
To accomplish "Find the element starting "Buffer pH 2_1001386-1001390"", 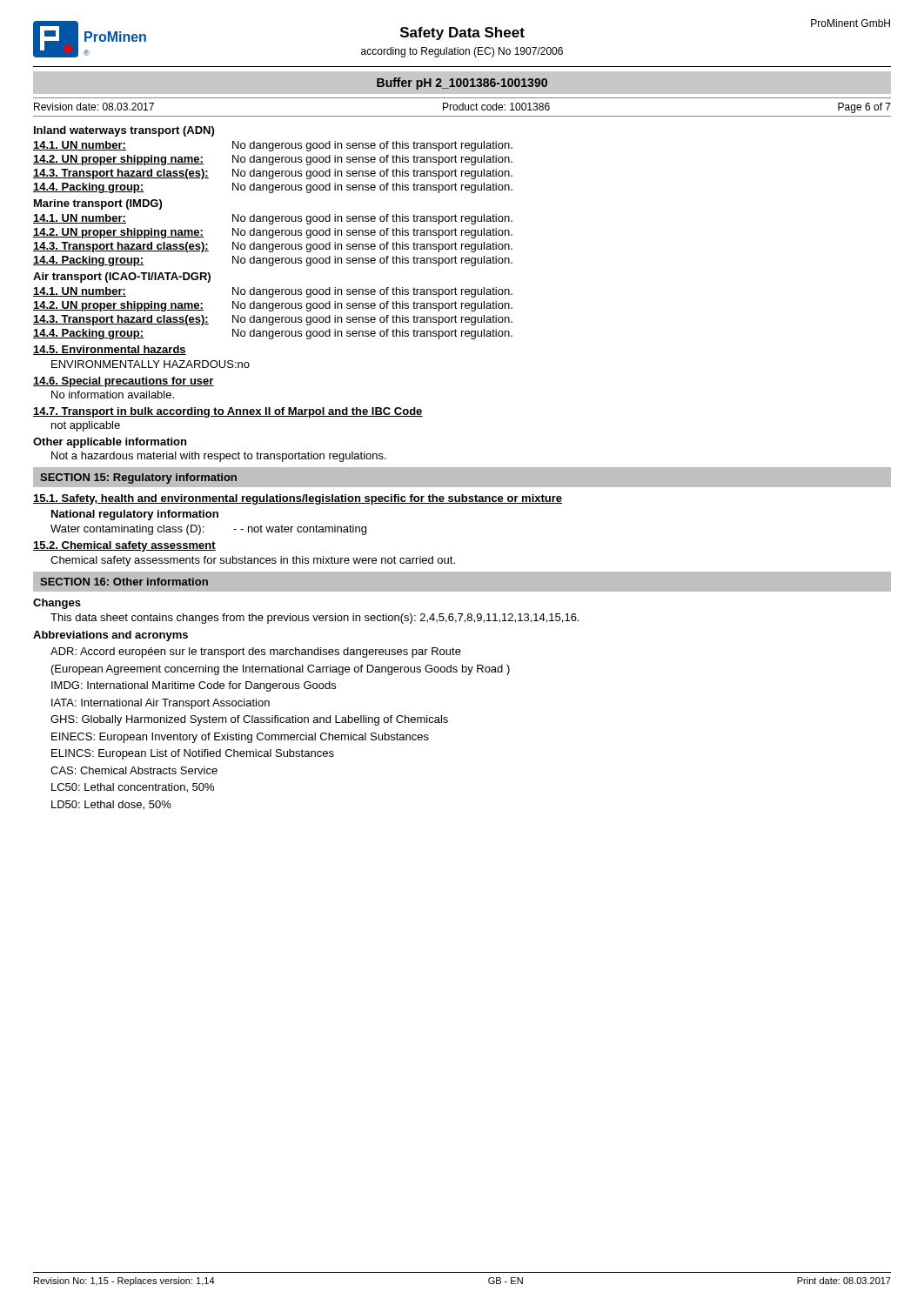I will [x=462, y=83].
